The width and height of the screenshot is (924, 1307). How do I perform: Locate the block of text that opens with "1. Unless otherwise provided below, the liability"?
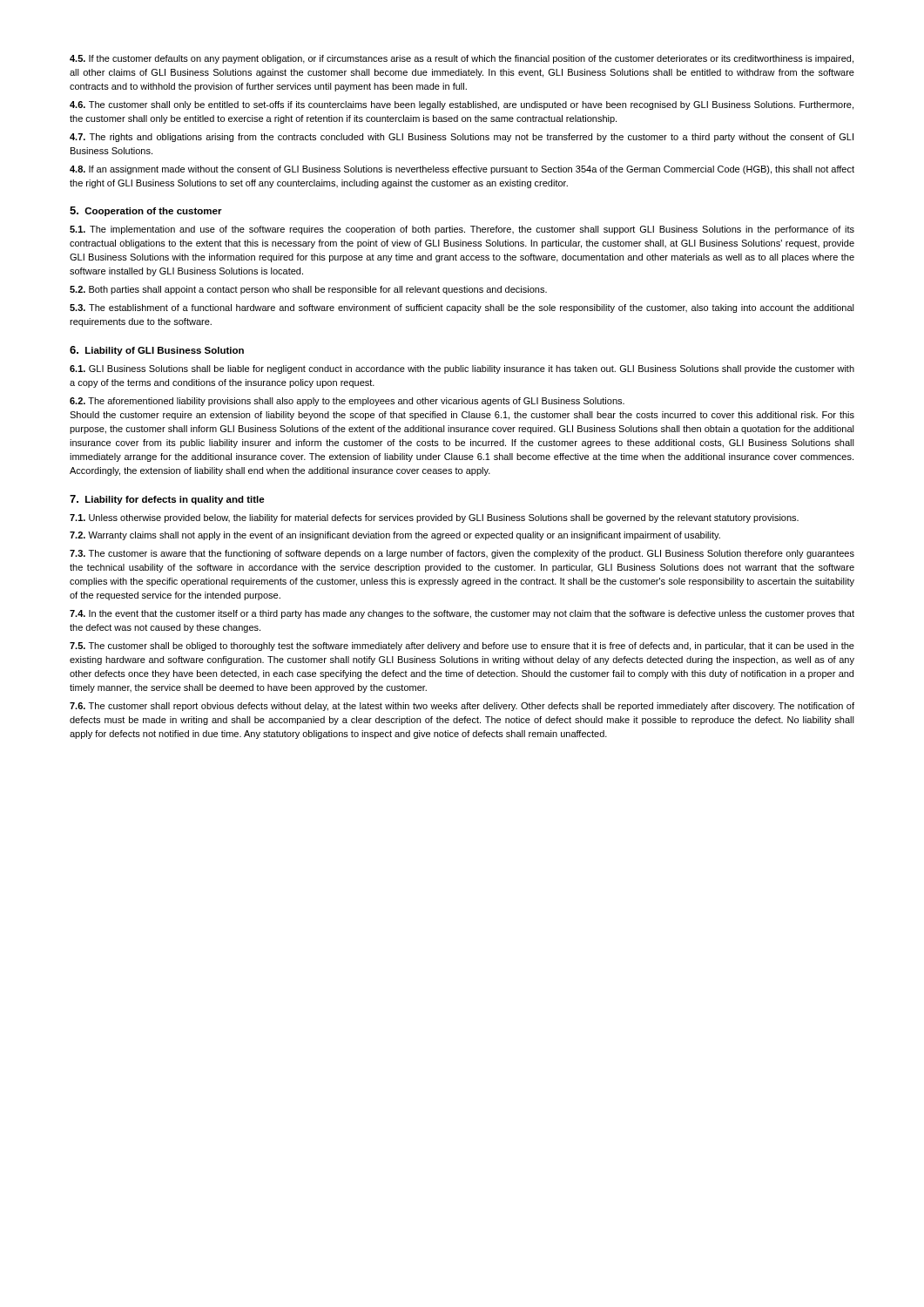pos(434,517)
